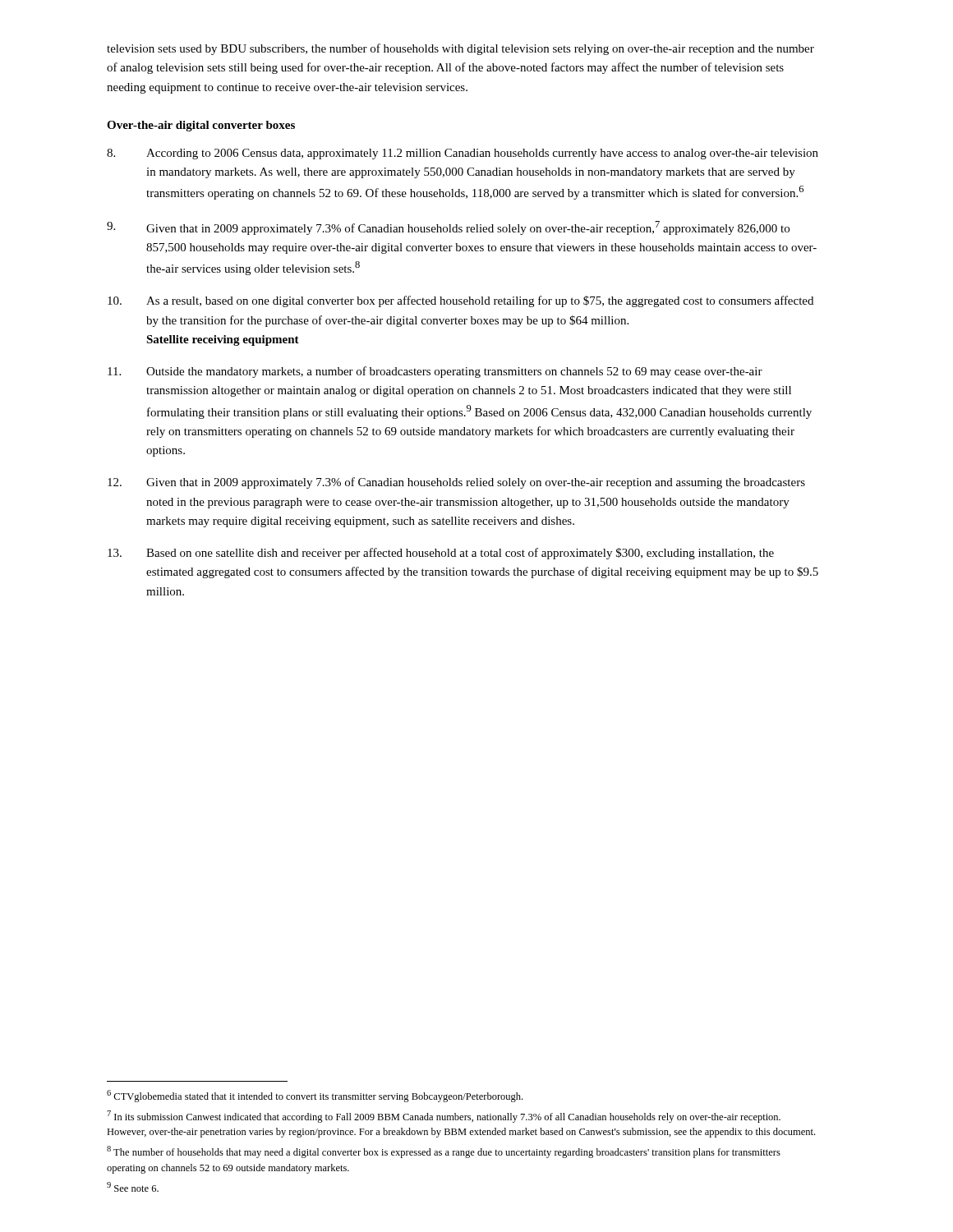Locate the list item with the text "12. Given that in 2009"
953x1232 pixels.
coord(464,502)
